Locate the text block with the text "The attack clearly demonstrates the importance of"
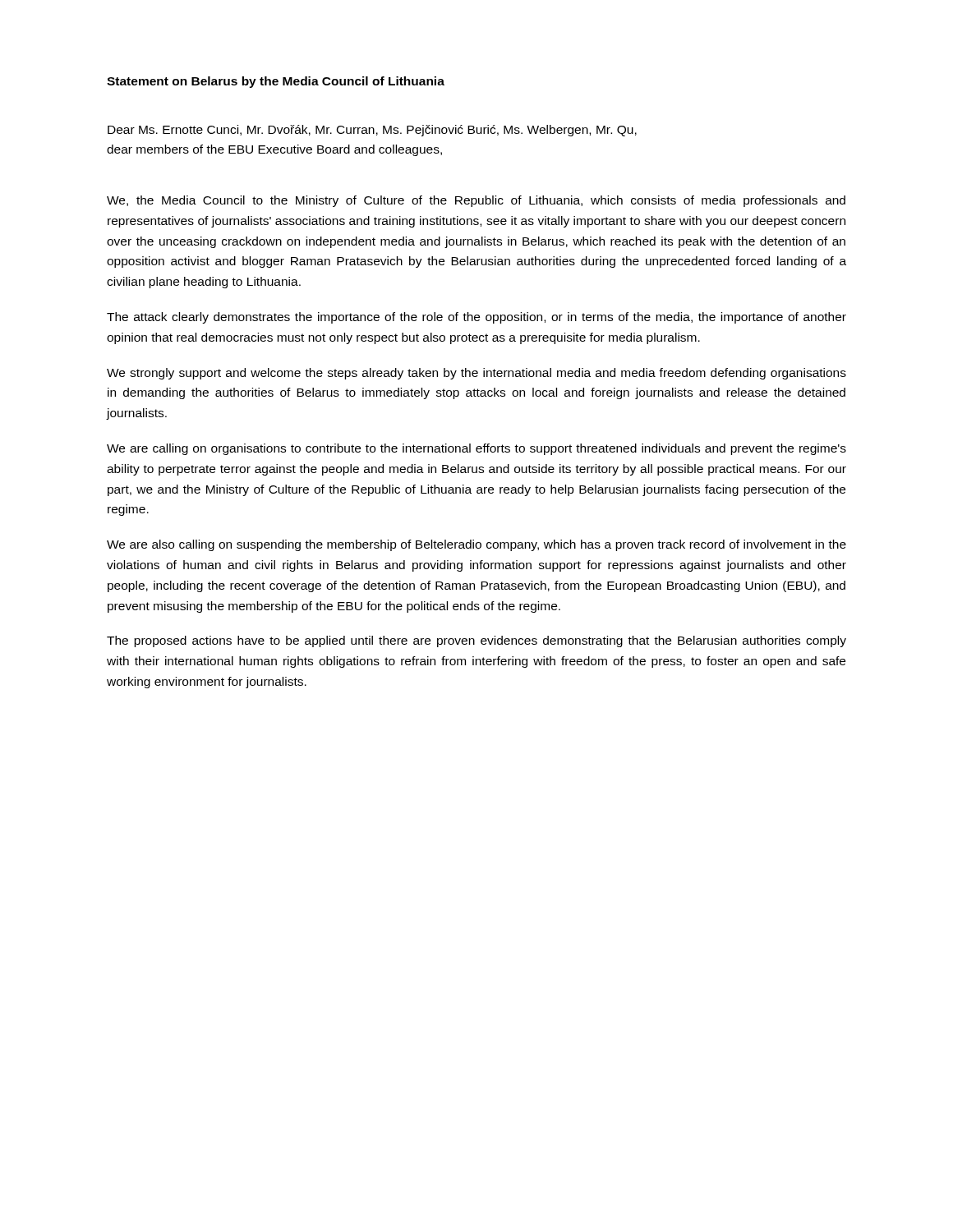This screenshot has height=1232, width=953. [476, 327]
